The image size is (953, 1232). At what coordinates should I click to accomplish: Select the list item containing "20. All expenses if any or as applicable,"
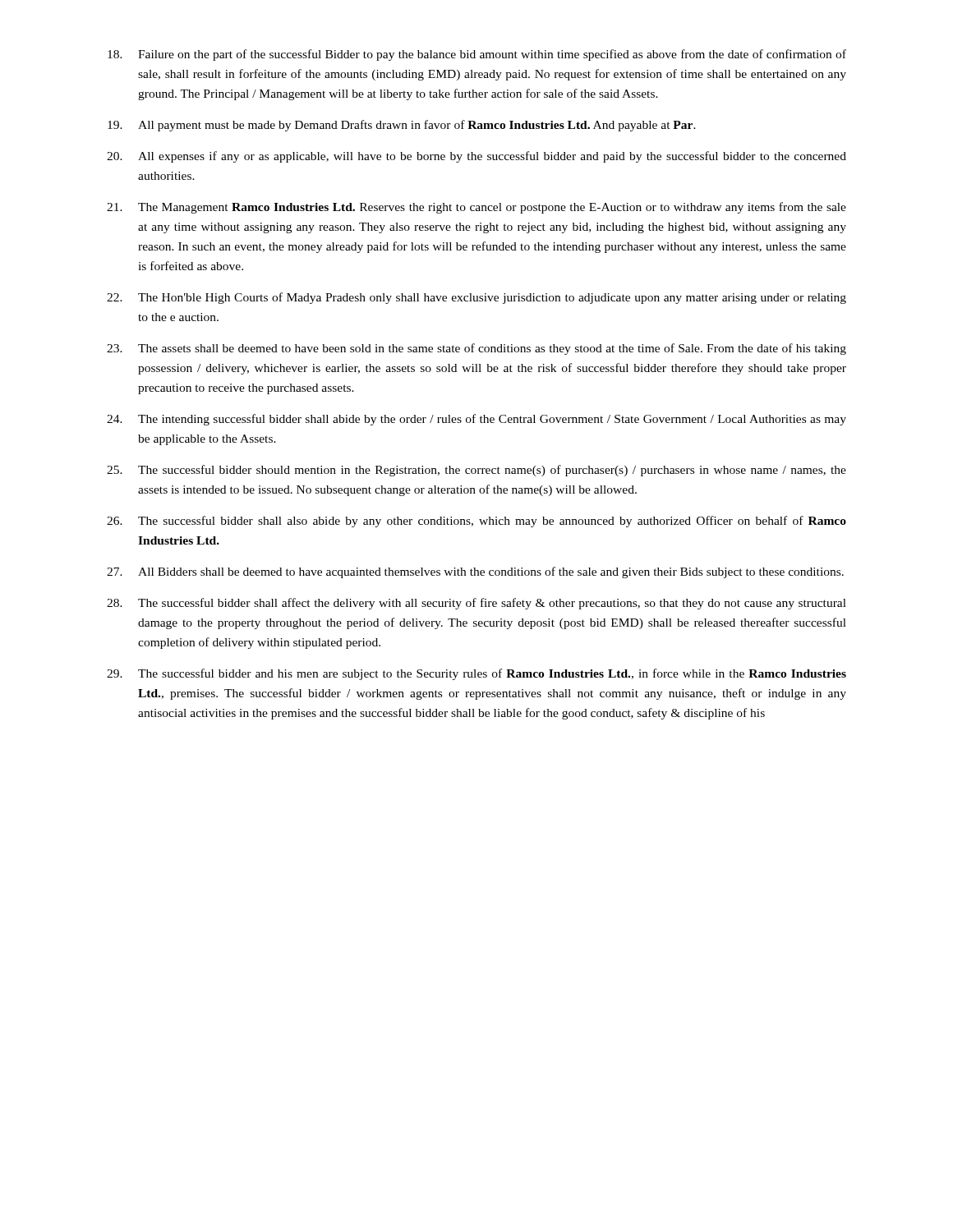[476, 166]
